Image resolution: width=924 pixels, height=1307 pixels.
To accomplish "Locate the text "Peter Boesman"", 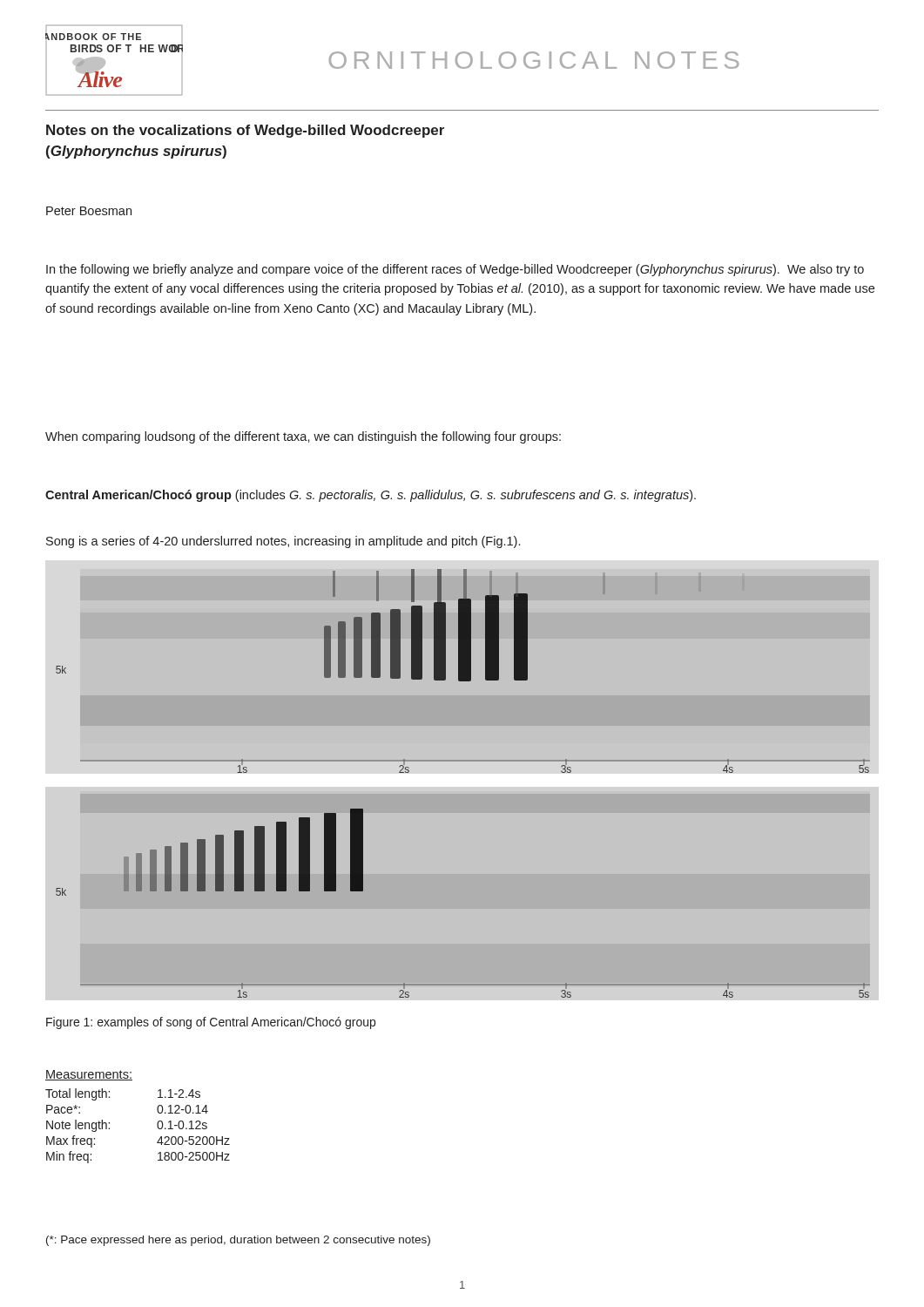I will click(x=89, y=211).
